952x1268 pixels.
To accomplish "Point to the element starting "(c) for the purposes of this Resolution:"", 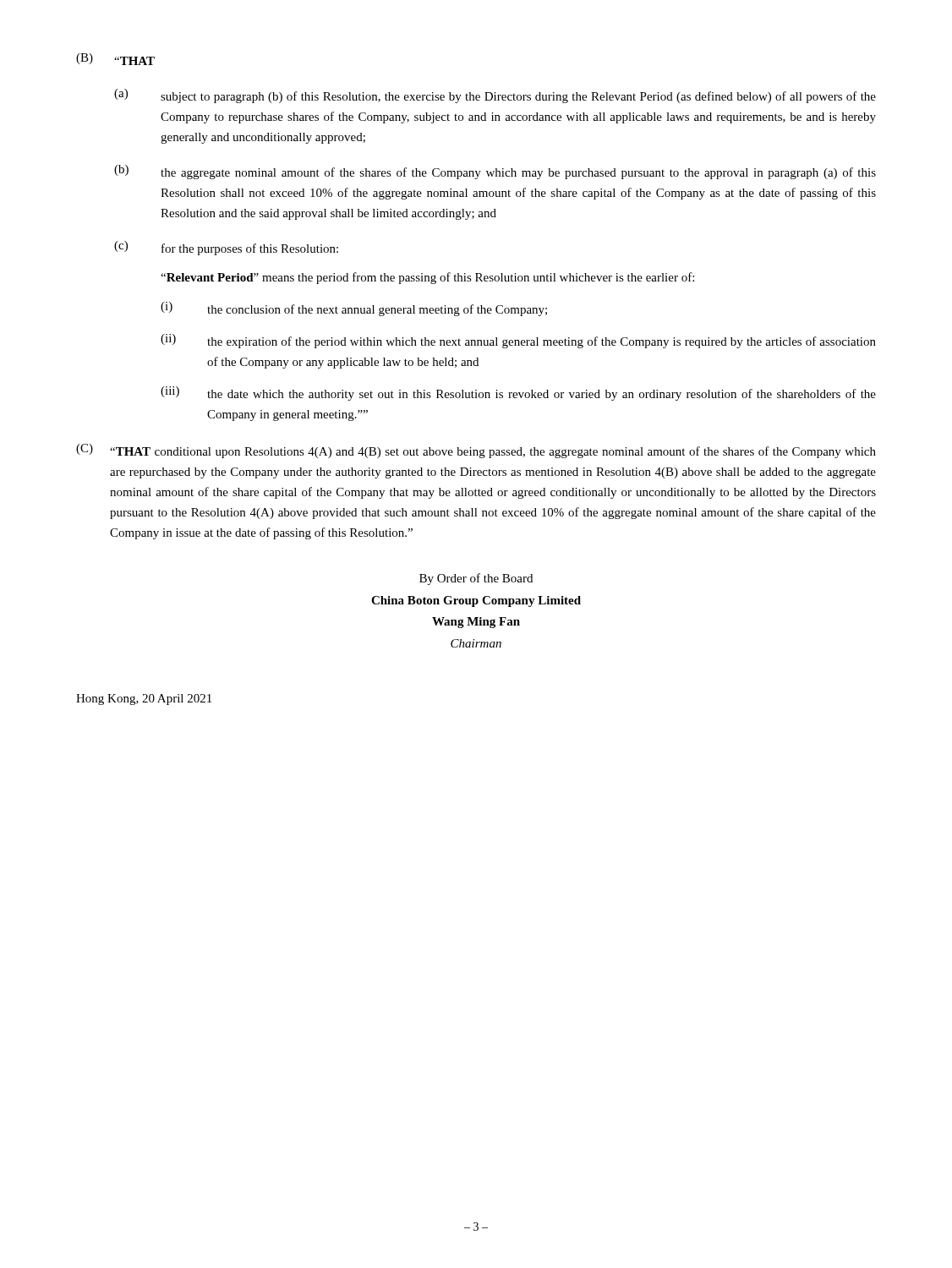I will [x=227, y=249].
